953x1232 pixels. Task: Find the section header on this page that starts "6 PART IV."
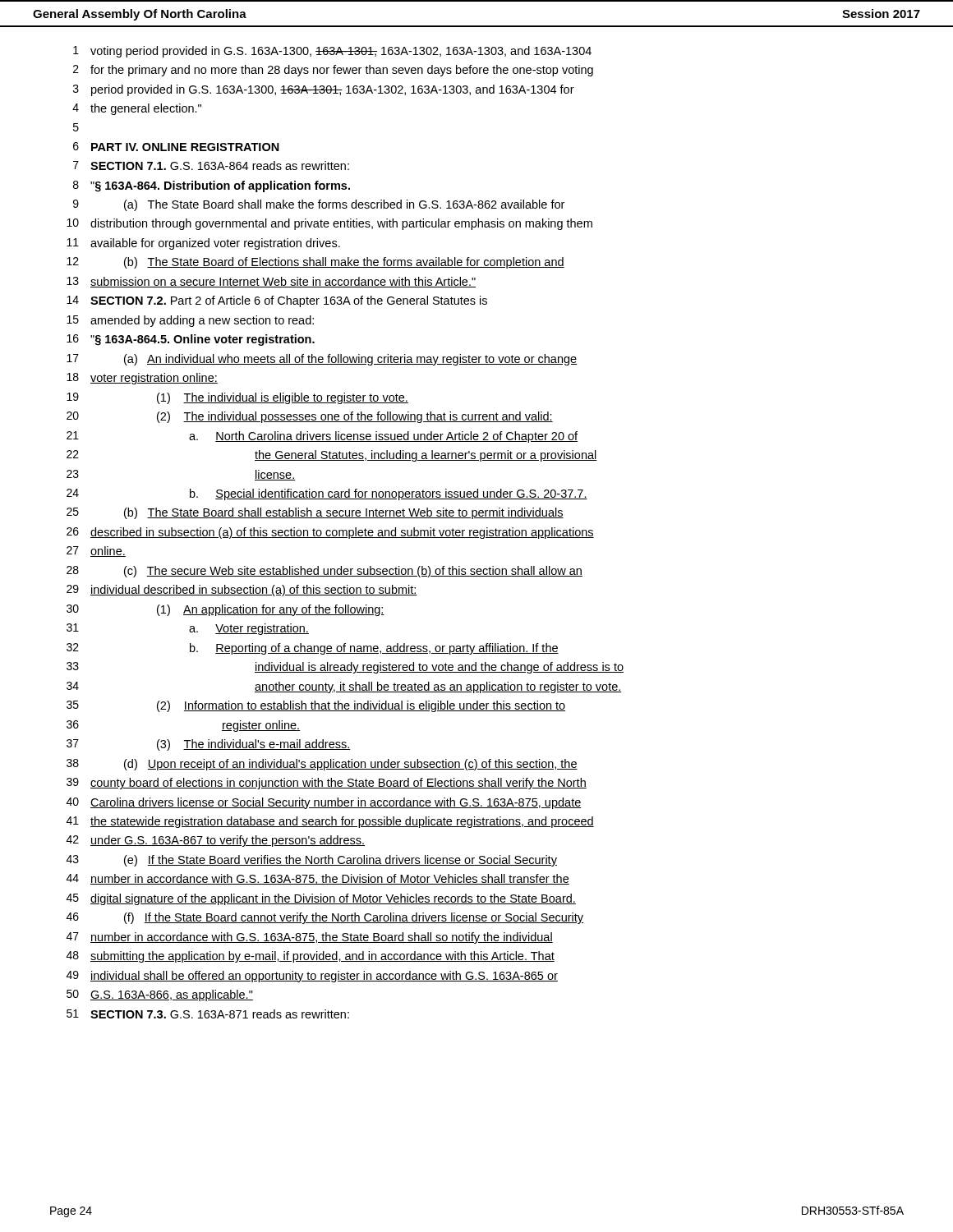point(176,147)
